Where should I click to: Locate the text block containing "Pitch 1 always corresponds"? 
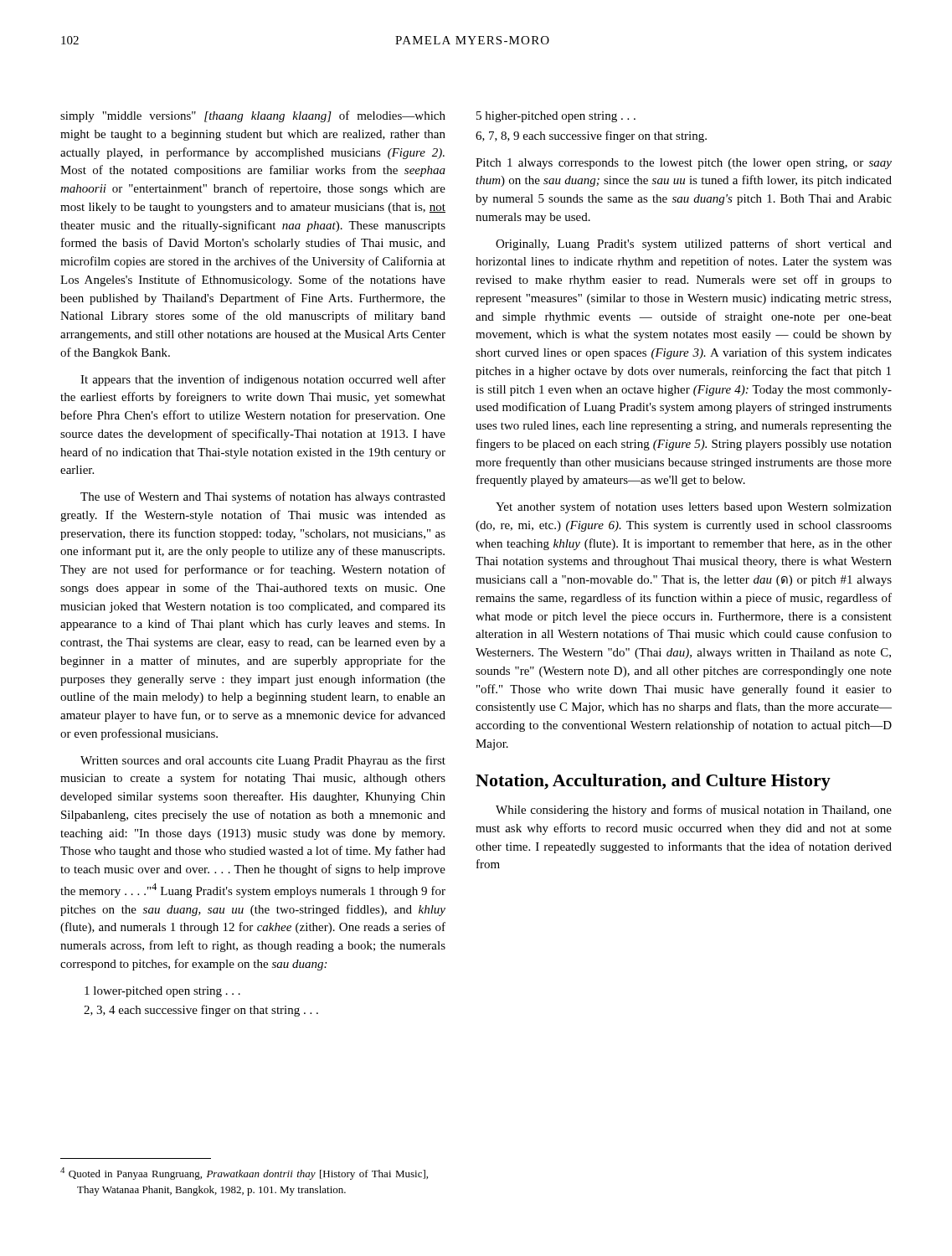[x=684, y=190]
